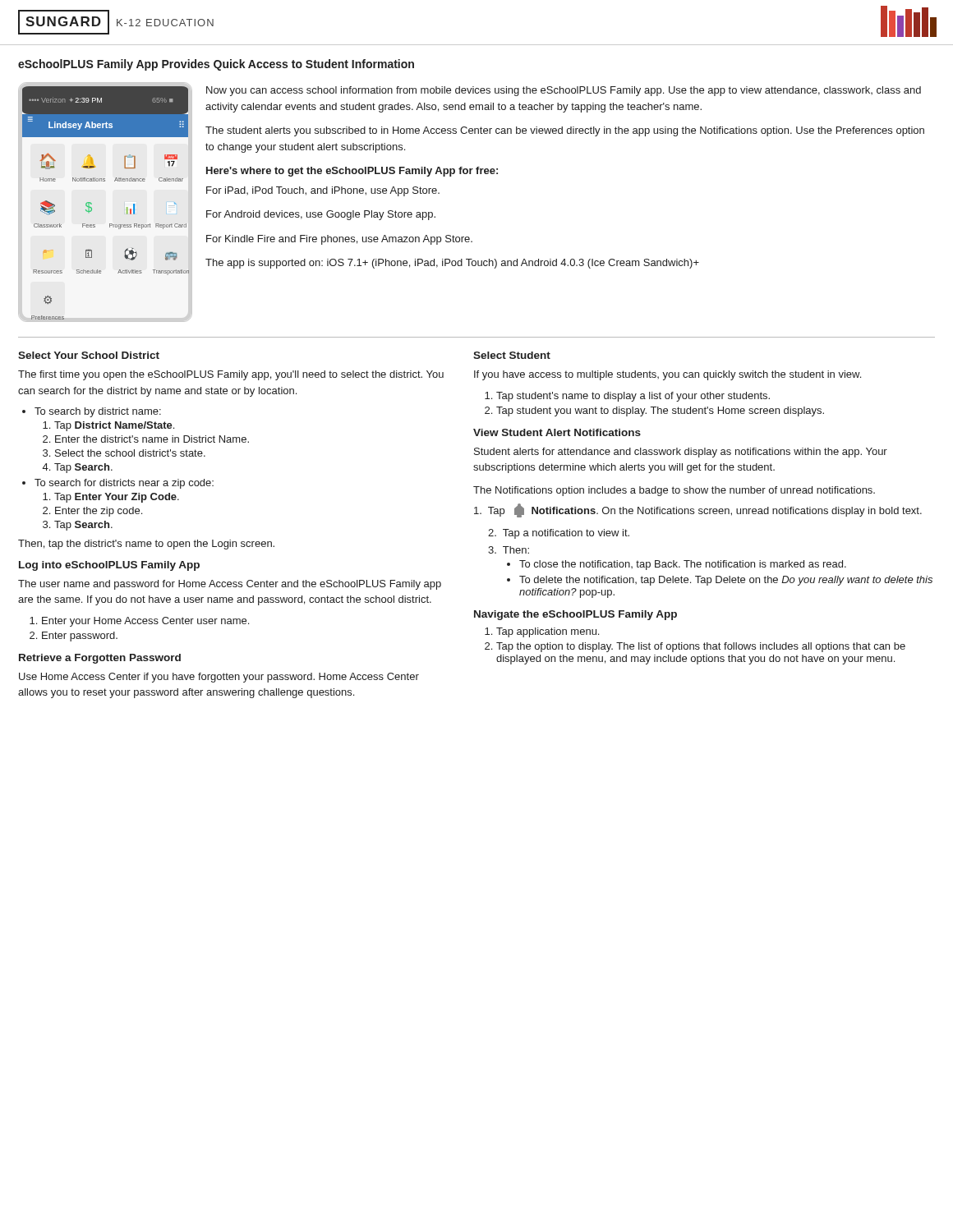
Task: Point to the block starting "For Android devices, use Google Play Store"
Action: pyautogui.click(x=321, y=214)
